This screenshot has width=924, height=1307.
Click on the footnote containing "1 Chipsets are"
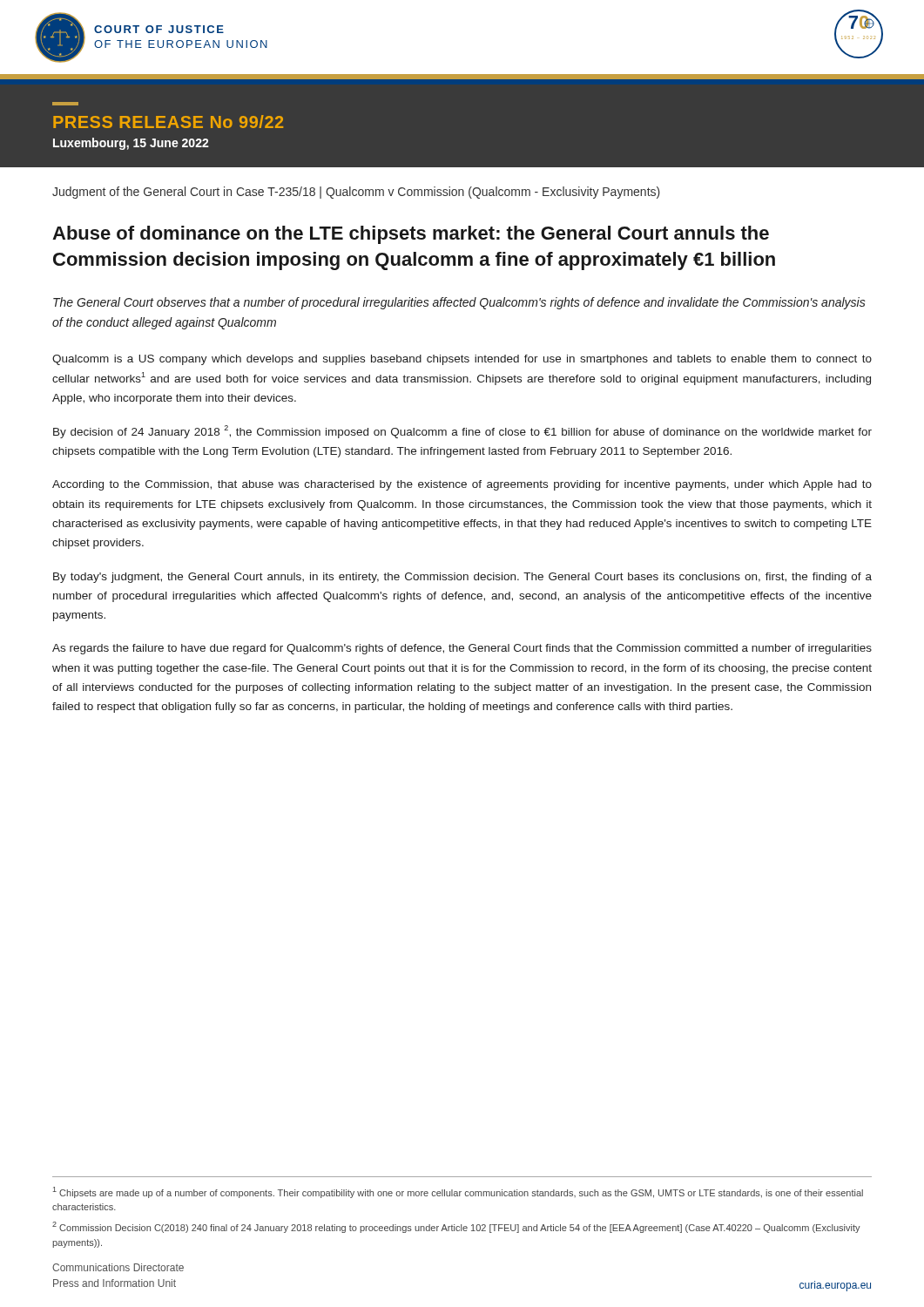[x=458, y=1198]
